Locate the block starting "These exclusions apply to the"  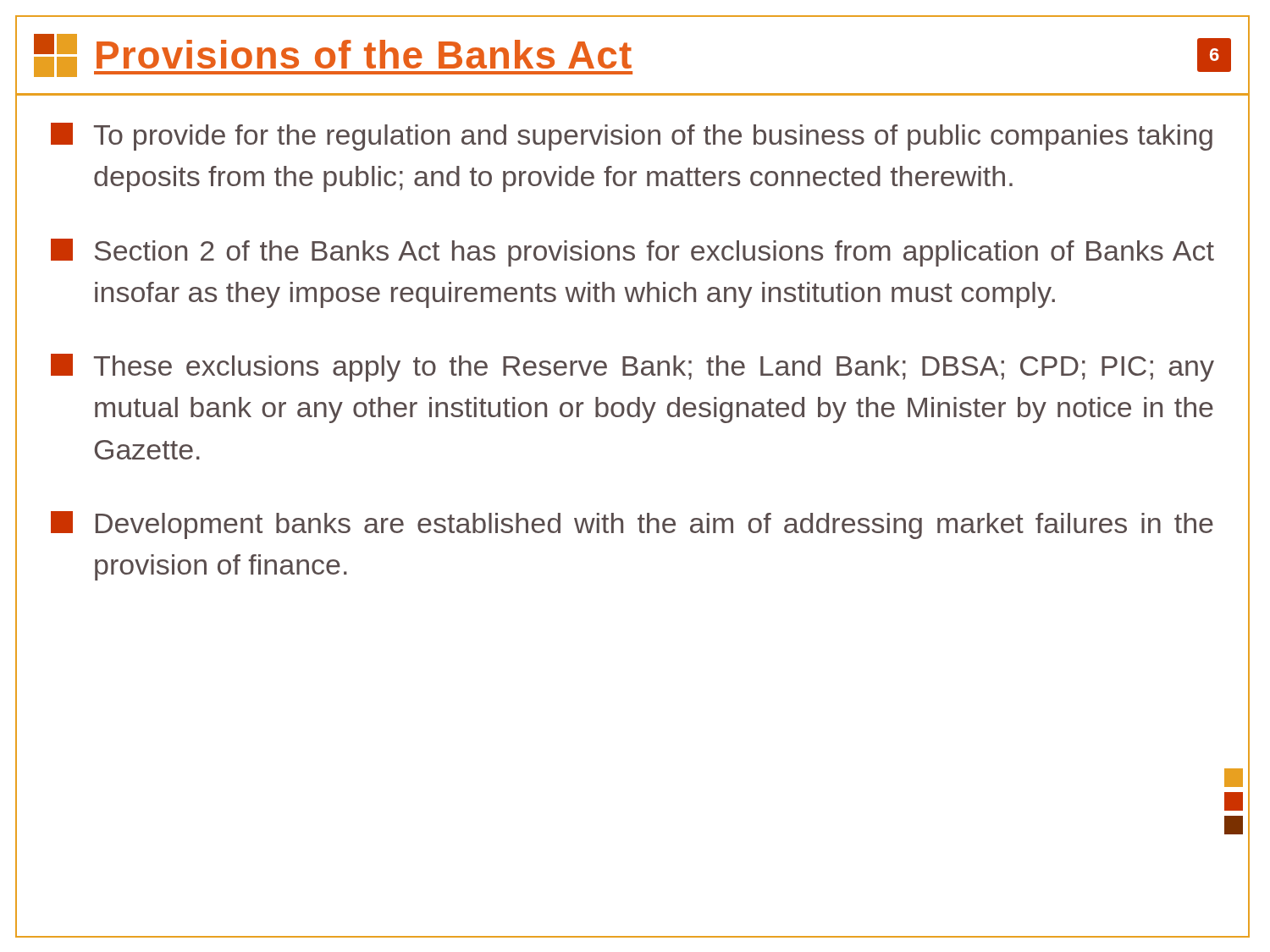[x=632, y=408]
